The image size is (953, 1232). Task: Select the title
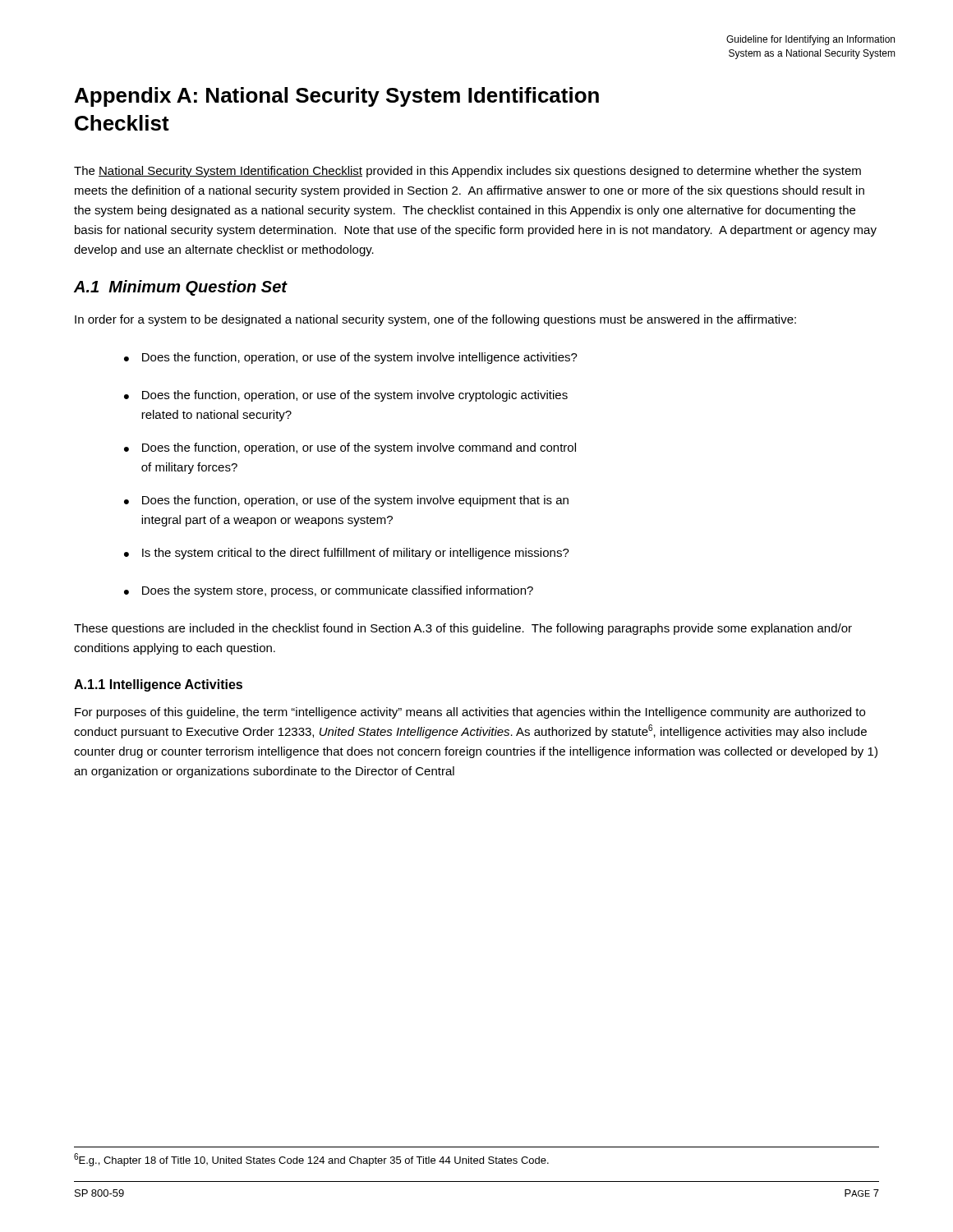[476, 110]
